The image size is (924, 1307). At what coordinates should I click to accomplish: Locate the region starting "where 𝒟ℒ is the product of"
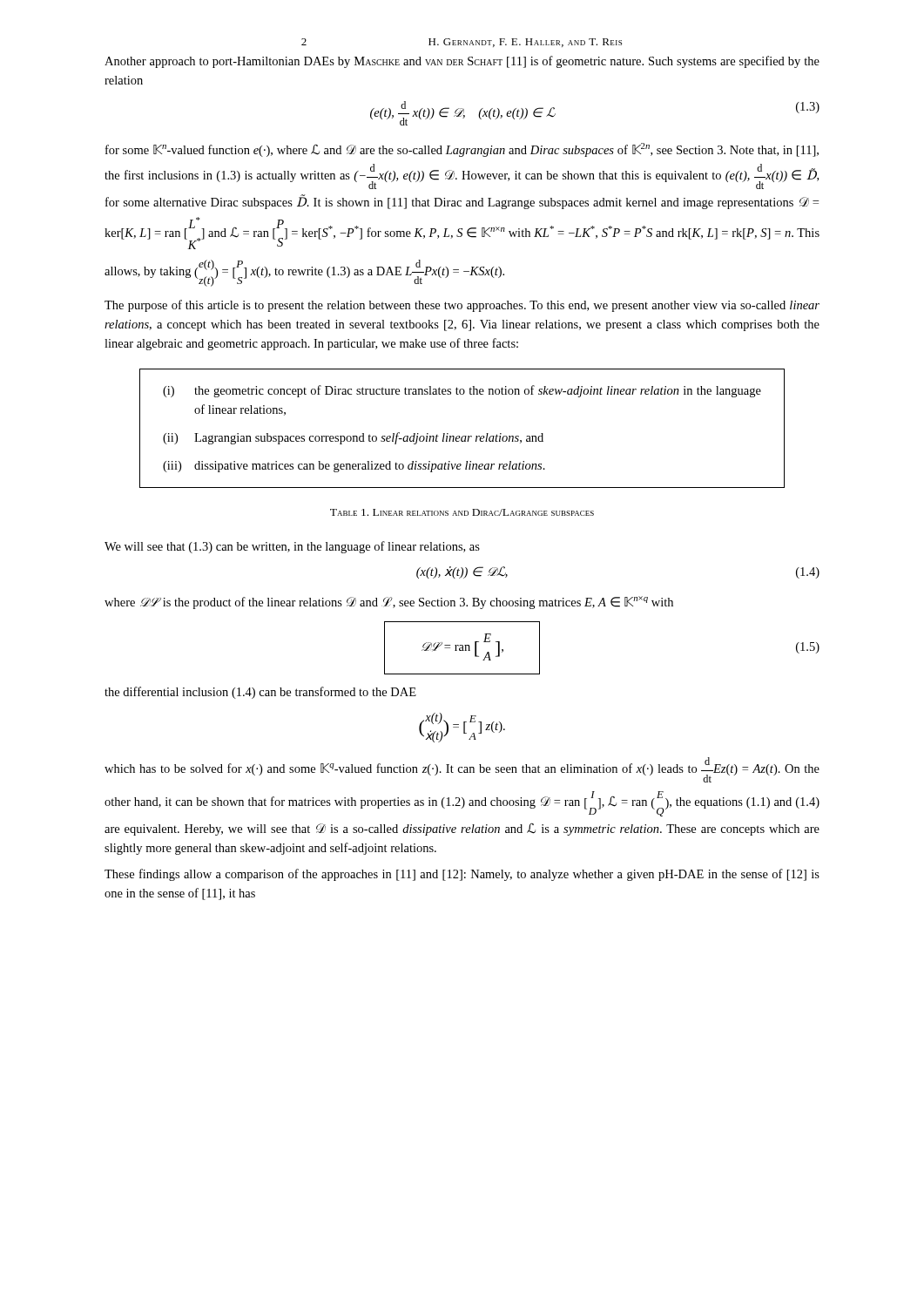click(x=462, y=601)
